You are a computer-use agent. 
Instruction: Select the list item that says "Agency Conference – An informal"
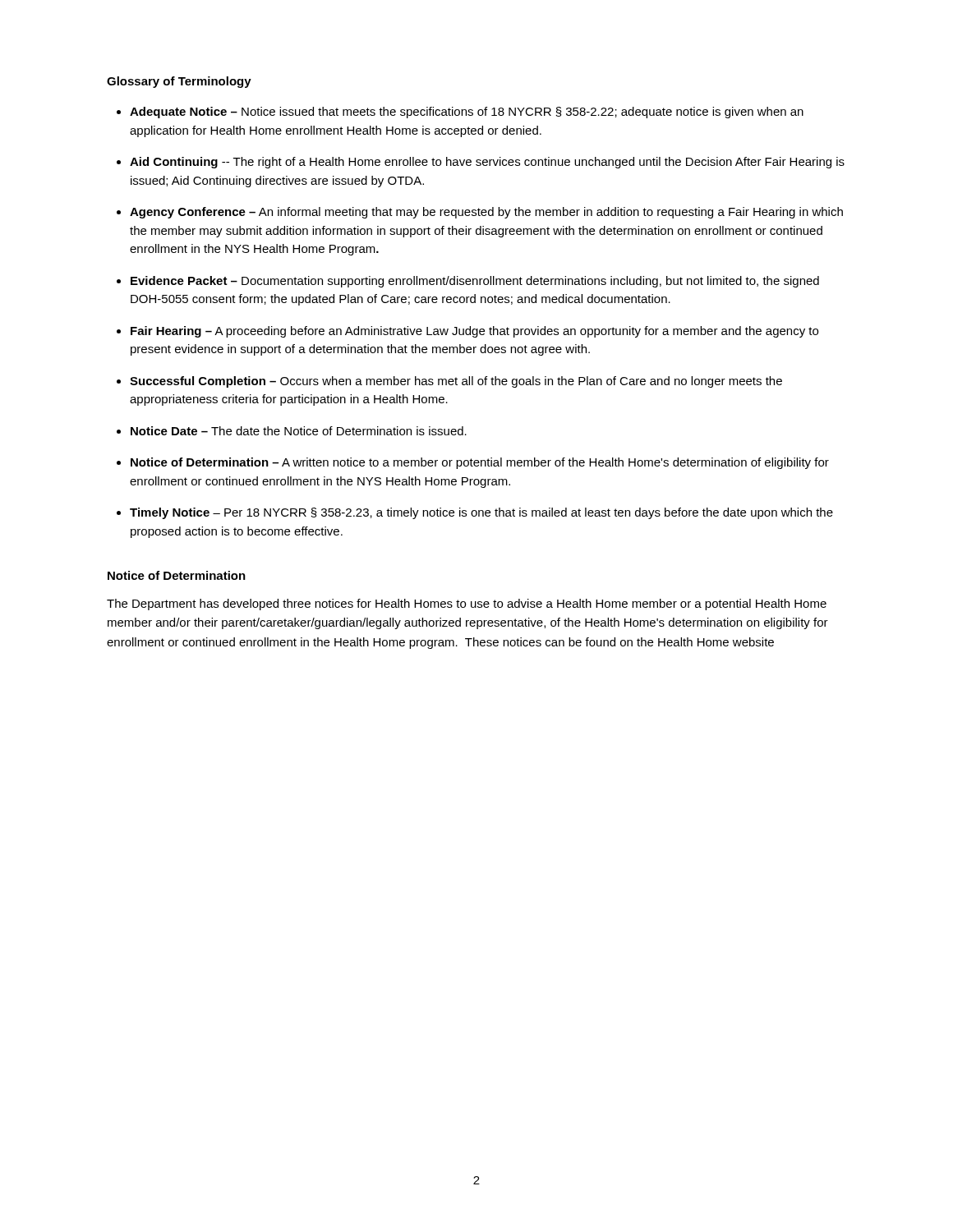[x=487, y=230]
